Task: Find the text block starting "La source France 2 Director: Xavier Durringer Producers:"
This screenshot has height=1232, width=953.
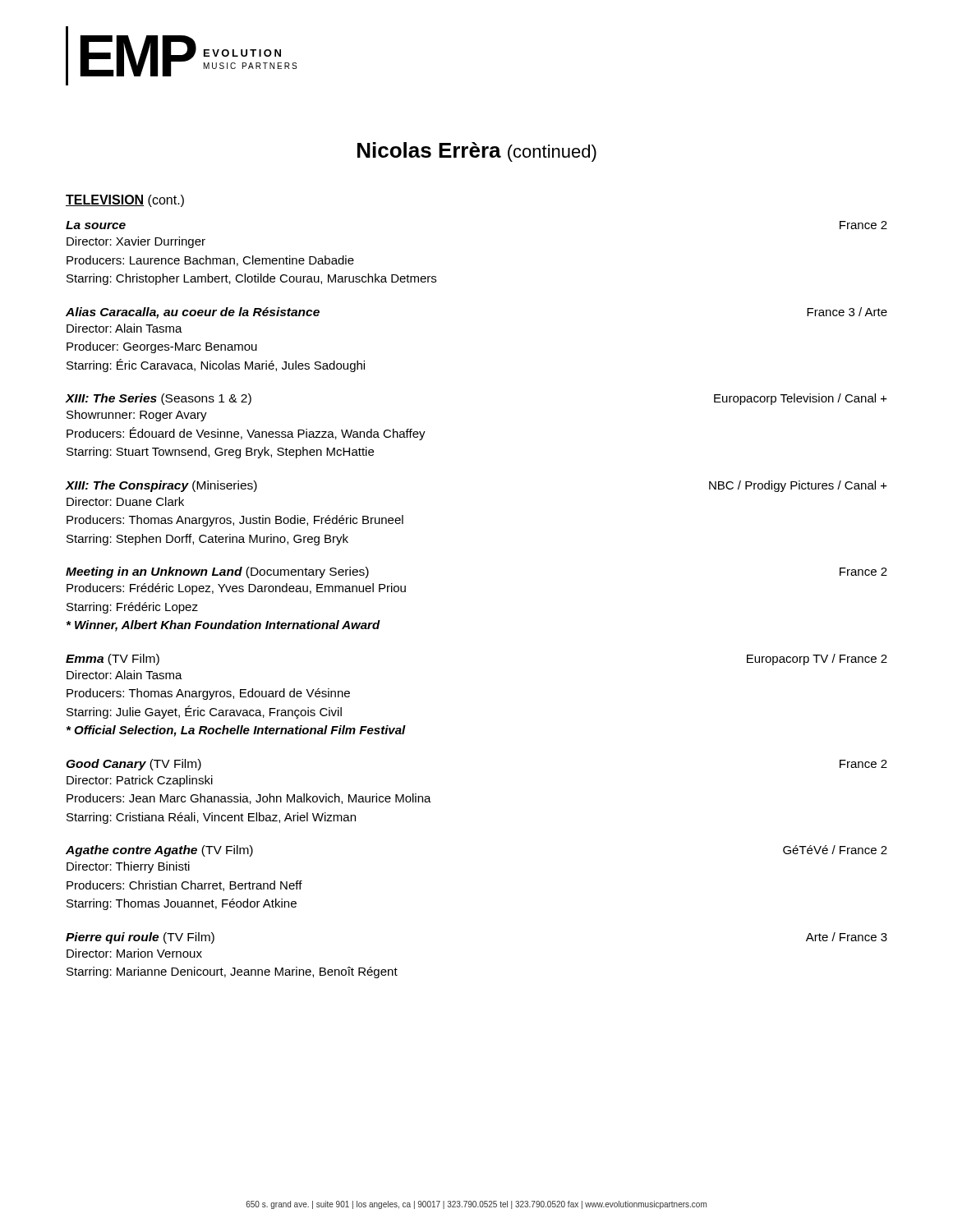Action: pos(92,225)
